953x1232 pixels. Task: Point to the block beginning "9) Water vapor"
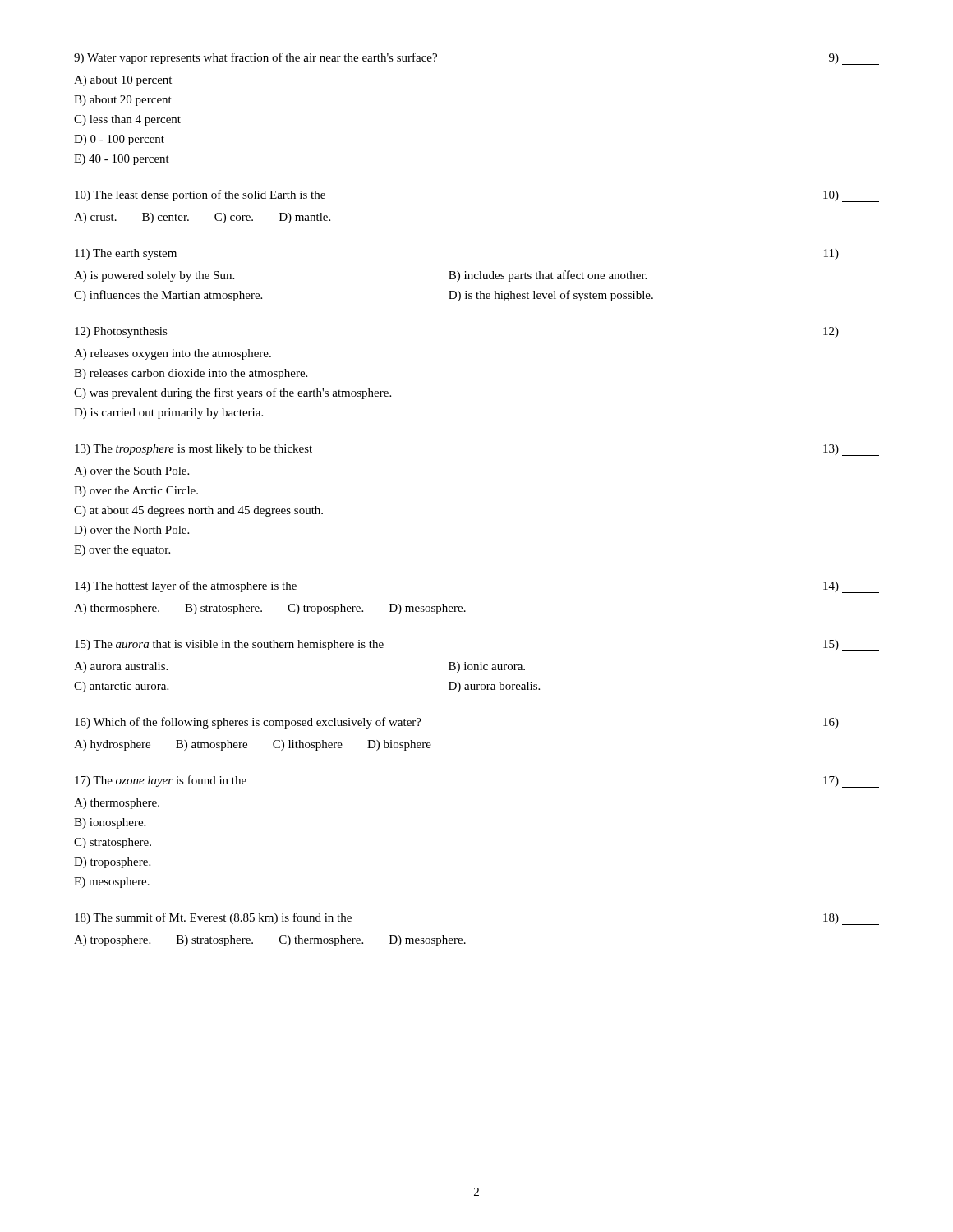(x=261, y=58)
